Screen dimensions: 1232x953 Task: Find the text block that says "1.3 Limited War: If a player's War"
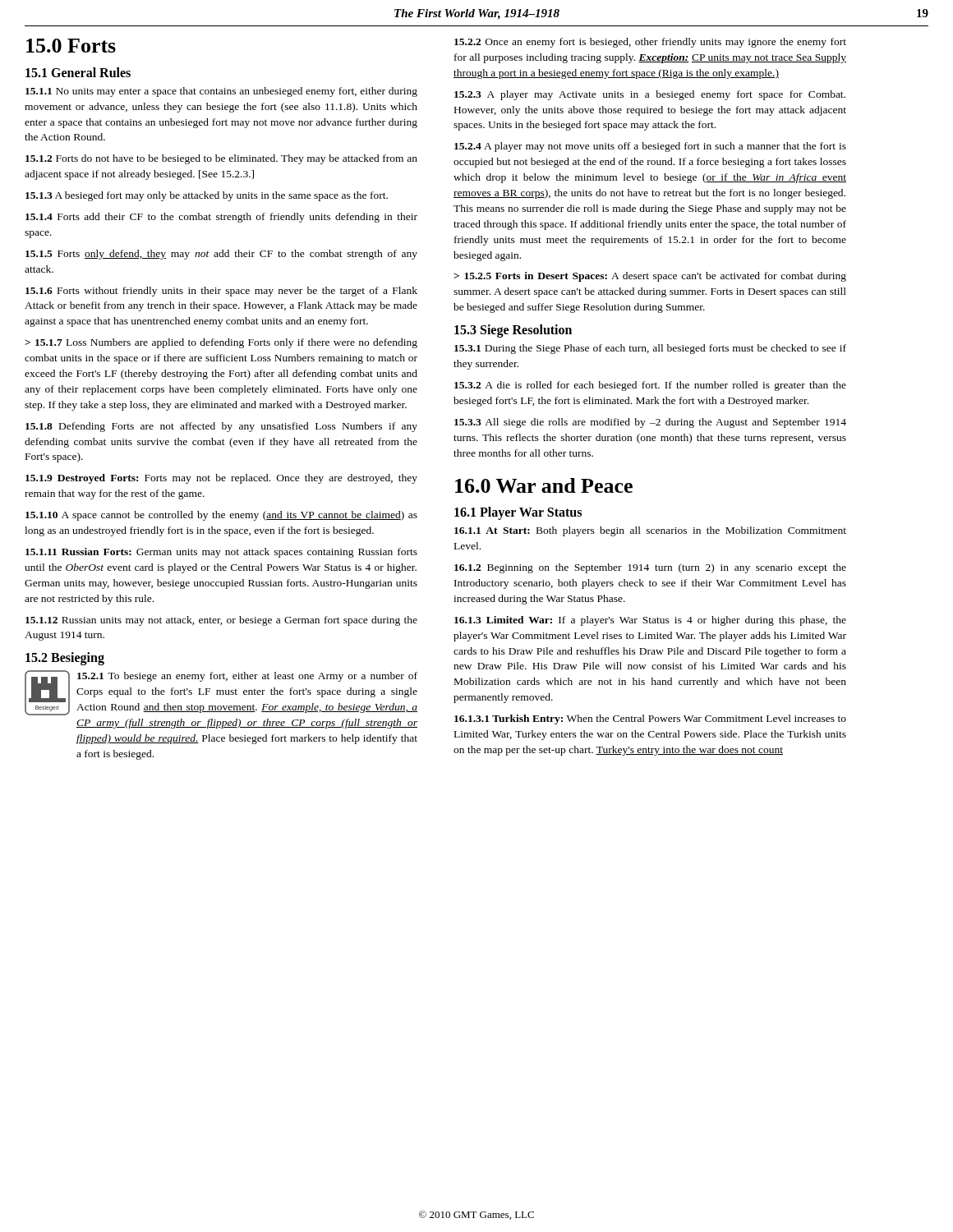650,659
